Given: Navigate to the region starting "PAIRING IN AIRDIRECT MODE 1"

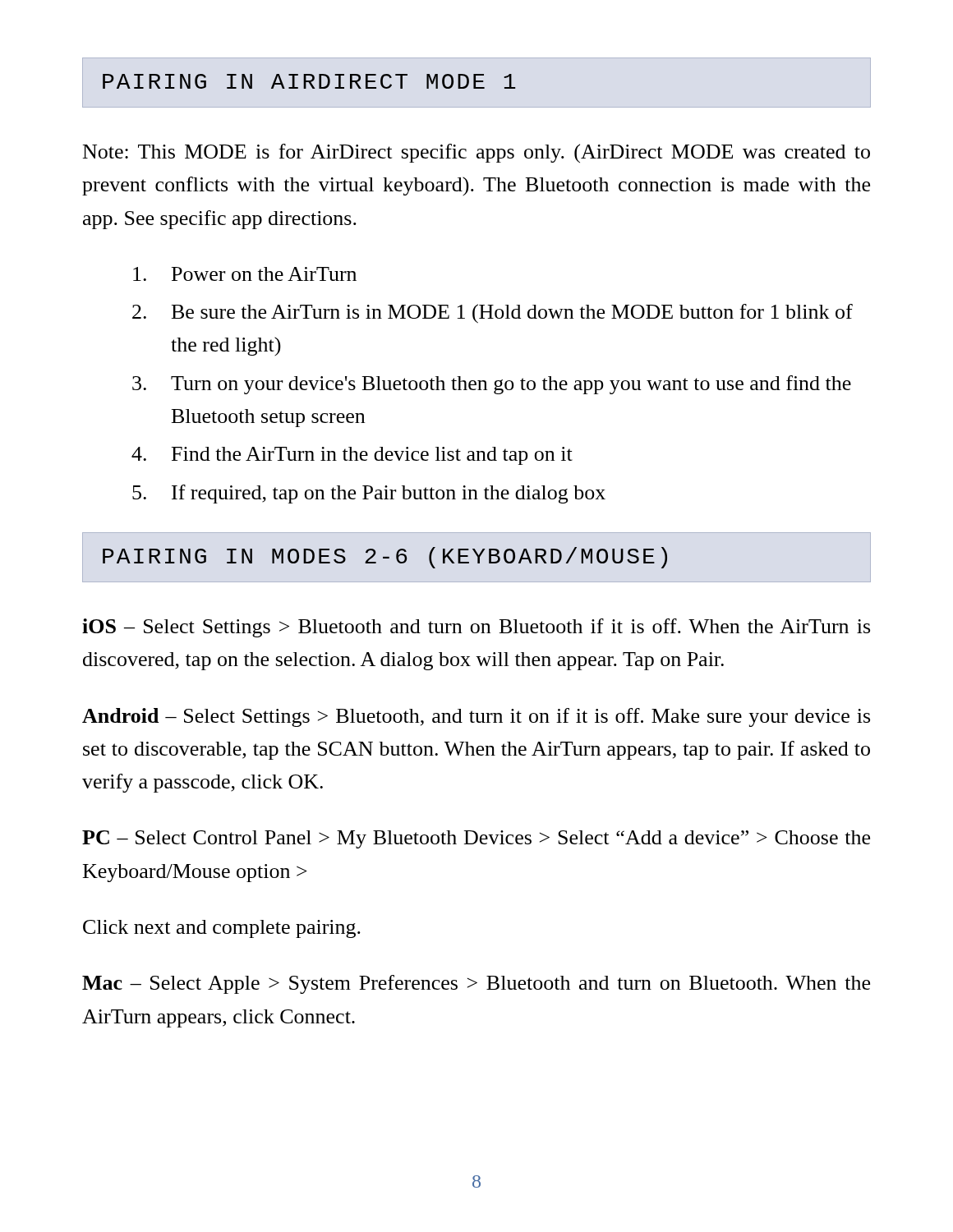Looking at the screenshot, I should 310,83.
